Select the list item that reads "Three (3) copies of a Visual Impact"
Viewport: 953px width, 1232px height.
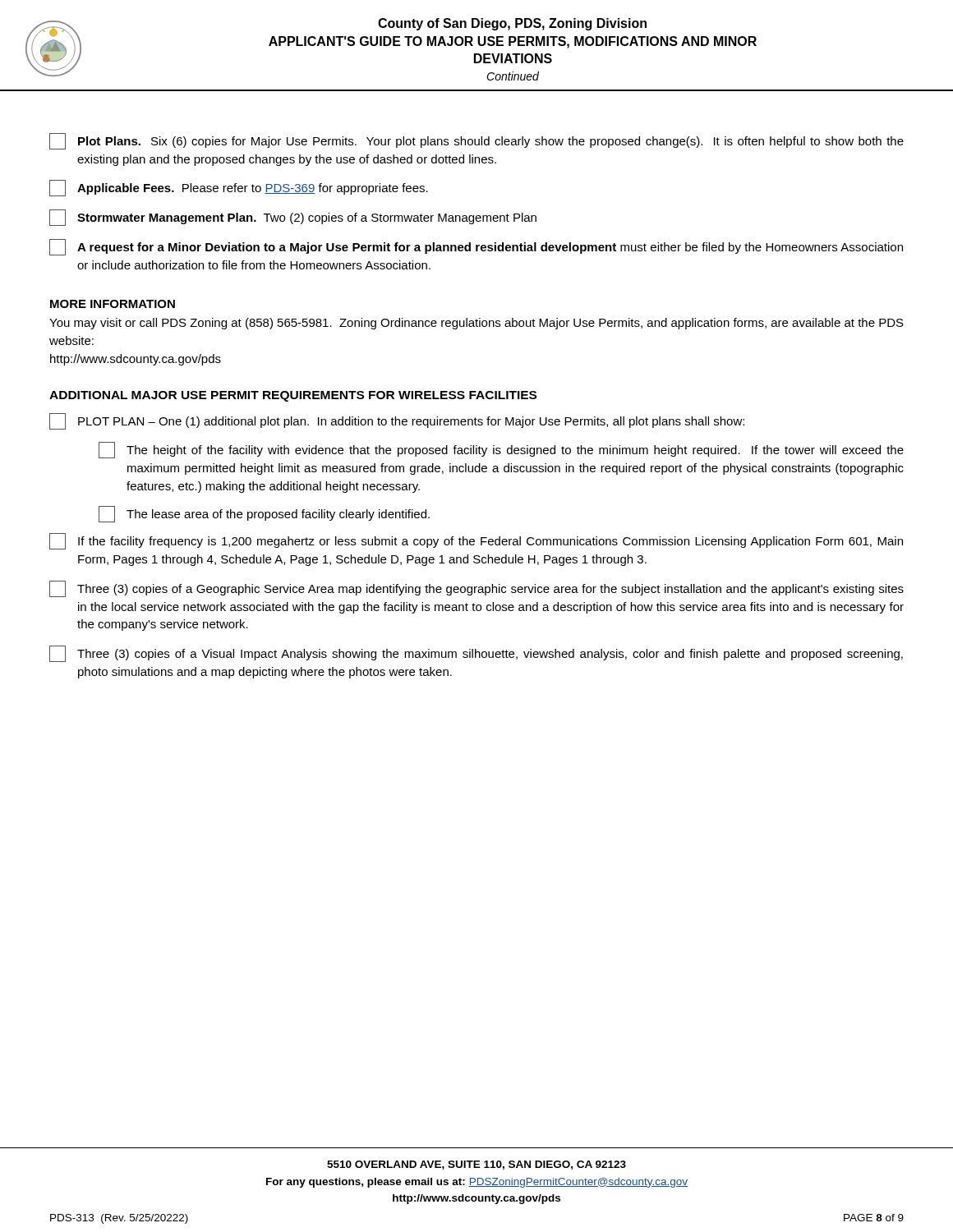click(476, 663)
